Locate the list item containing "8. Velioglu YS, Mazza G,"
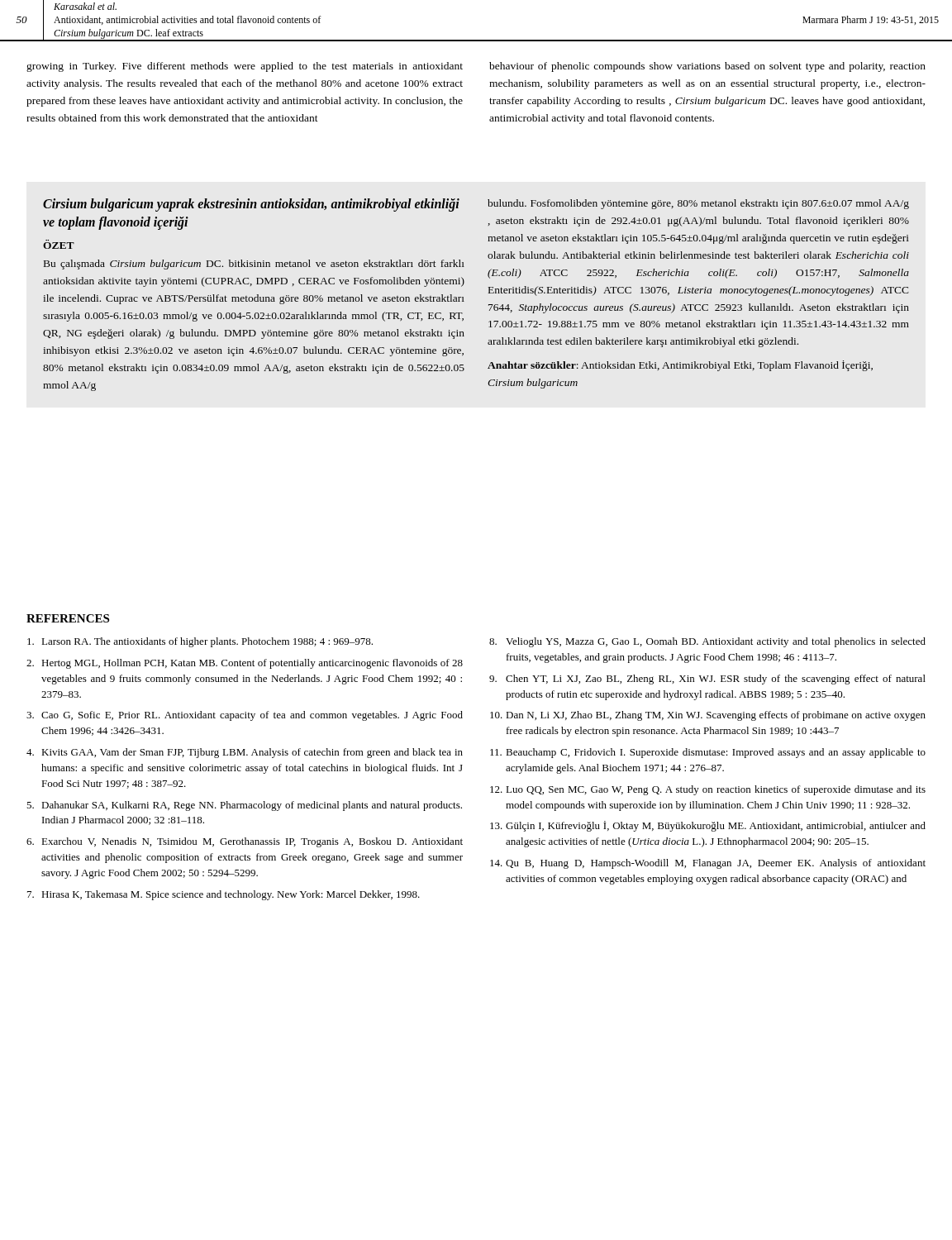The width and height of the screenshot is (952, 1240). pos(707,650)
